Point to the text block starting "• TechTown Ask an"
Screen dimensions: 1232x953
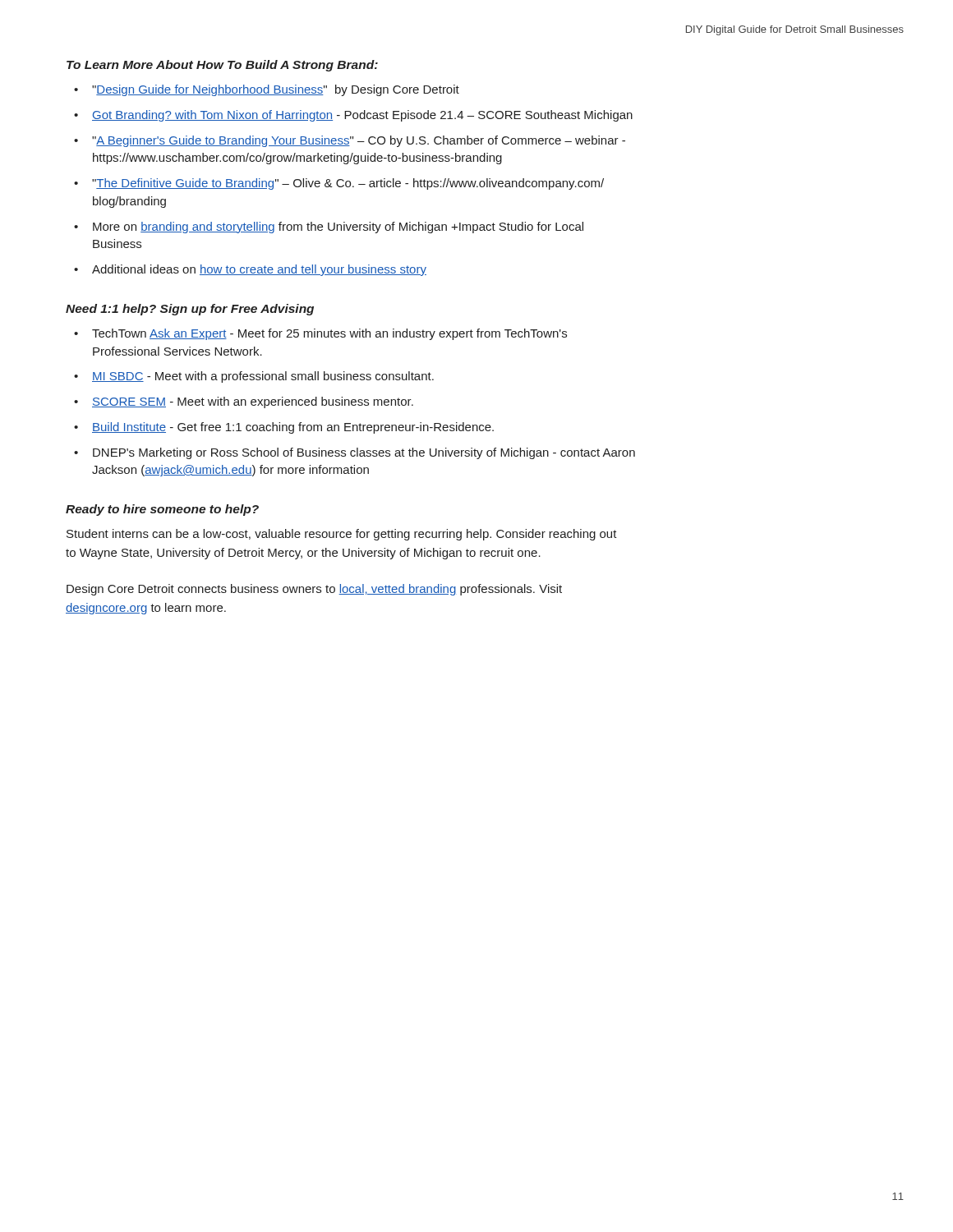[x=481, y=342]
